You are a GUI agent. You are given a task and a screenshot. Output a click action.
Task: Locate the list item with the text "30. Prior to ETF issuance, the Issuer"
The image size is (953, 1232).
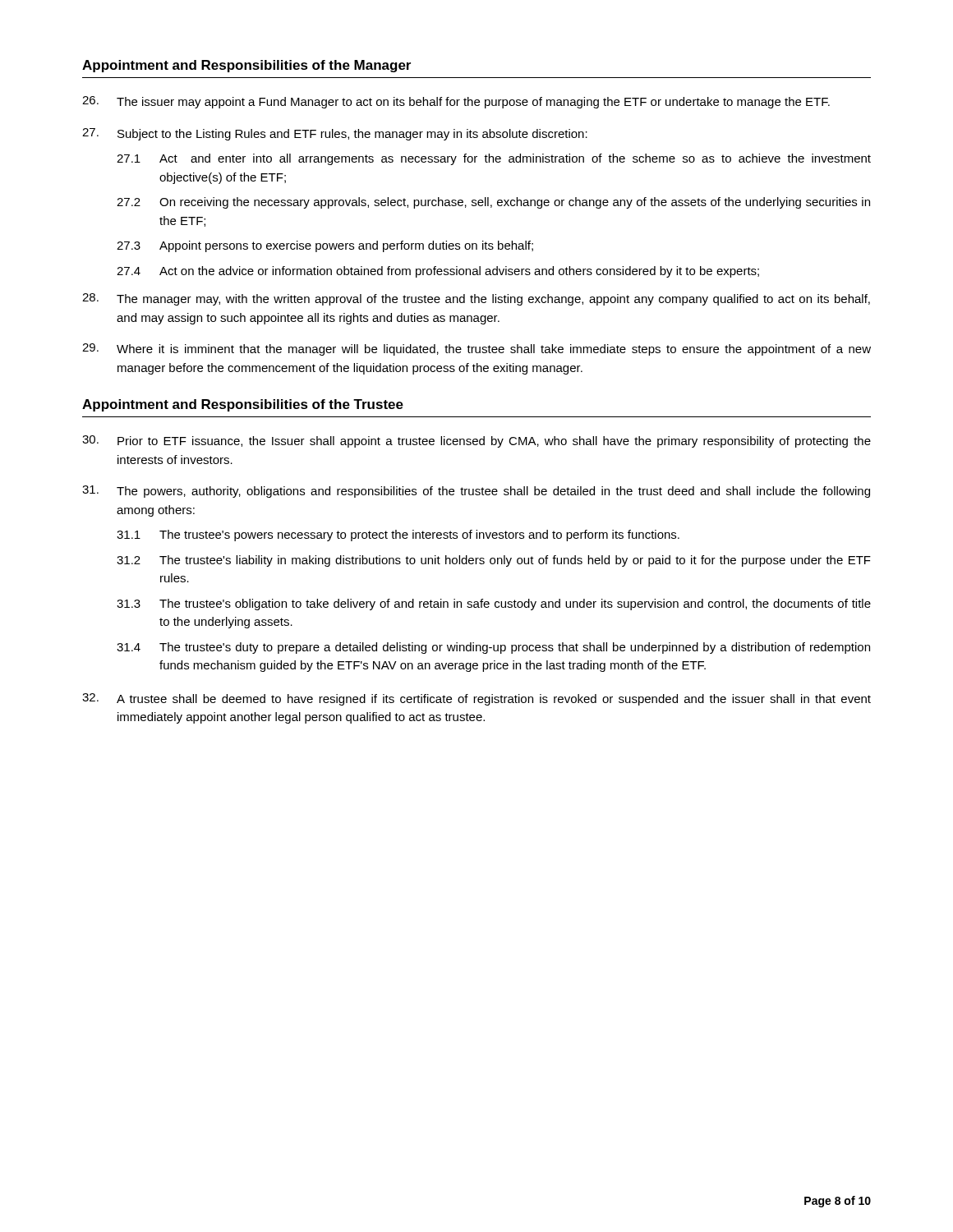click(476, 451)
